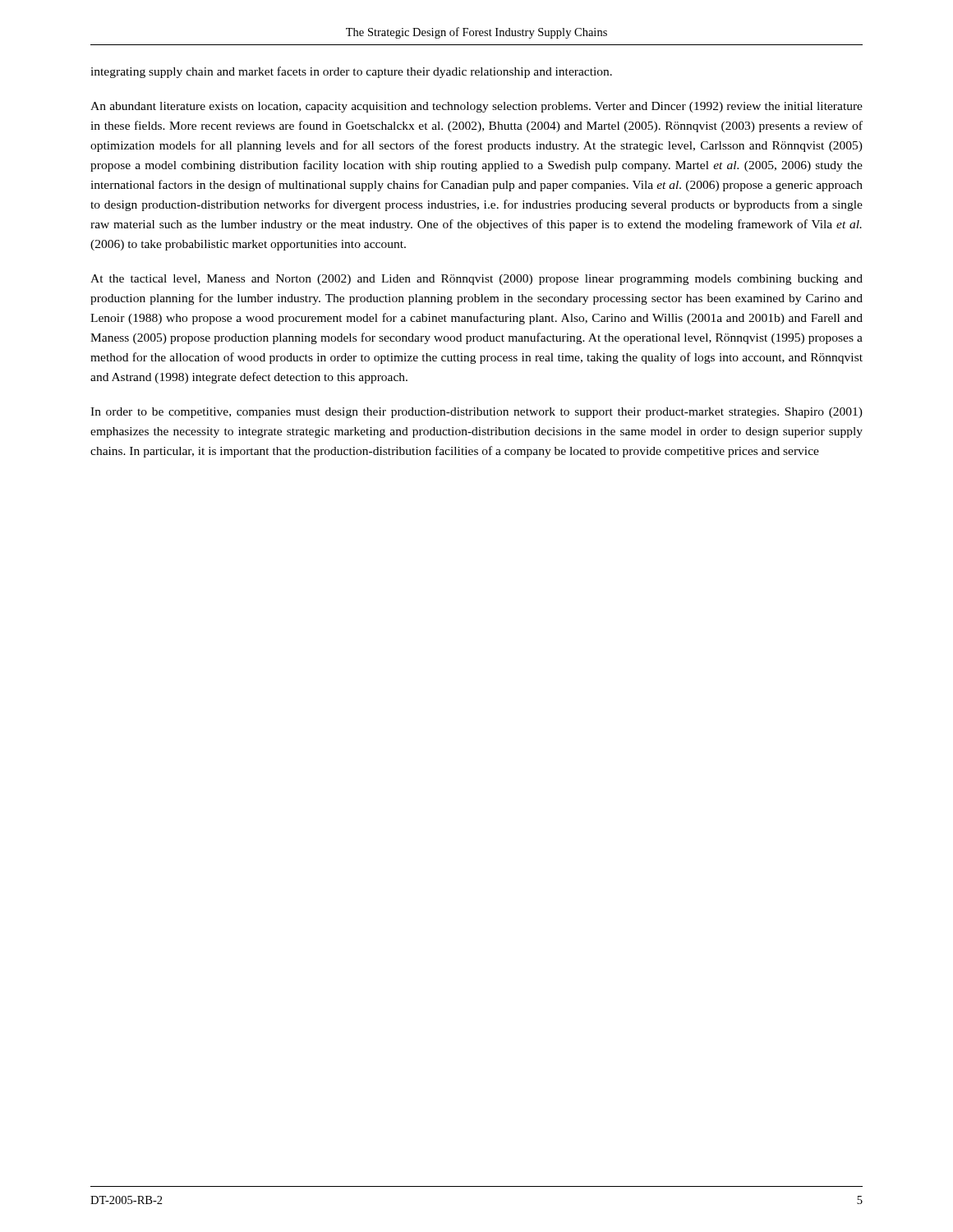Viewport: 953px width, 1232px height.
Task: Where is the passage that starts "At the tactical"?
Action: click(476, 327)
